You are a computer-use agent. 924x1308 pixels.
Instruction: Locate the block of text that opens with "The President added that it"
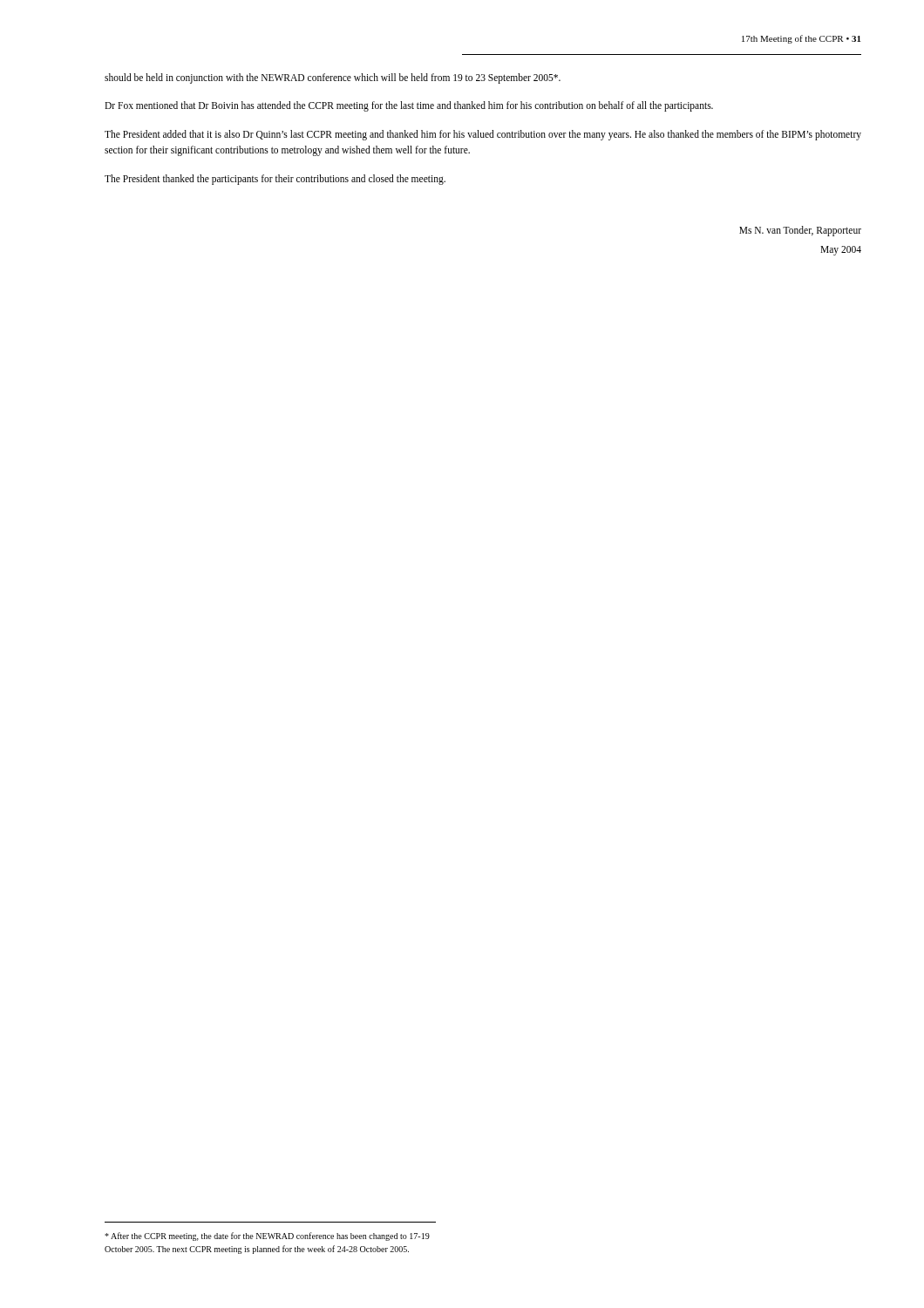pyautogui.click(x=483, y=142)
